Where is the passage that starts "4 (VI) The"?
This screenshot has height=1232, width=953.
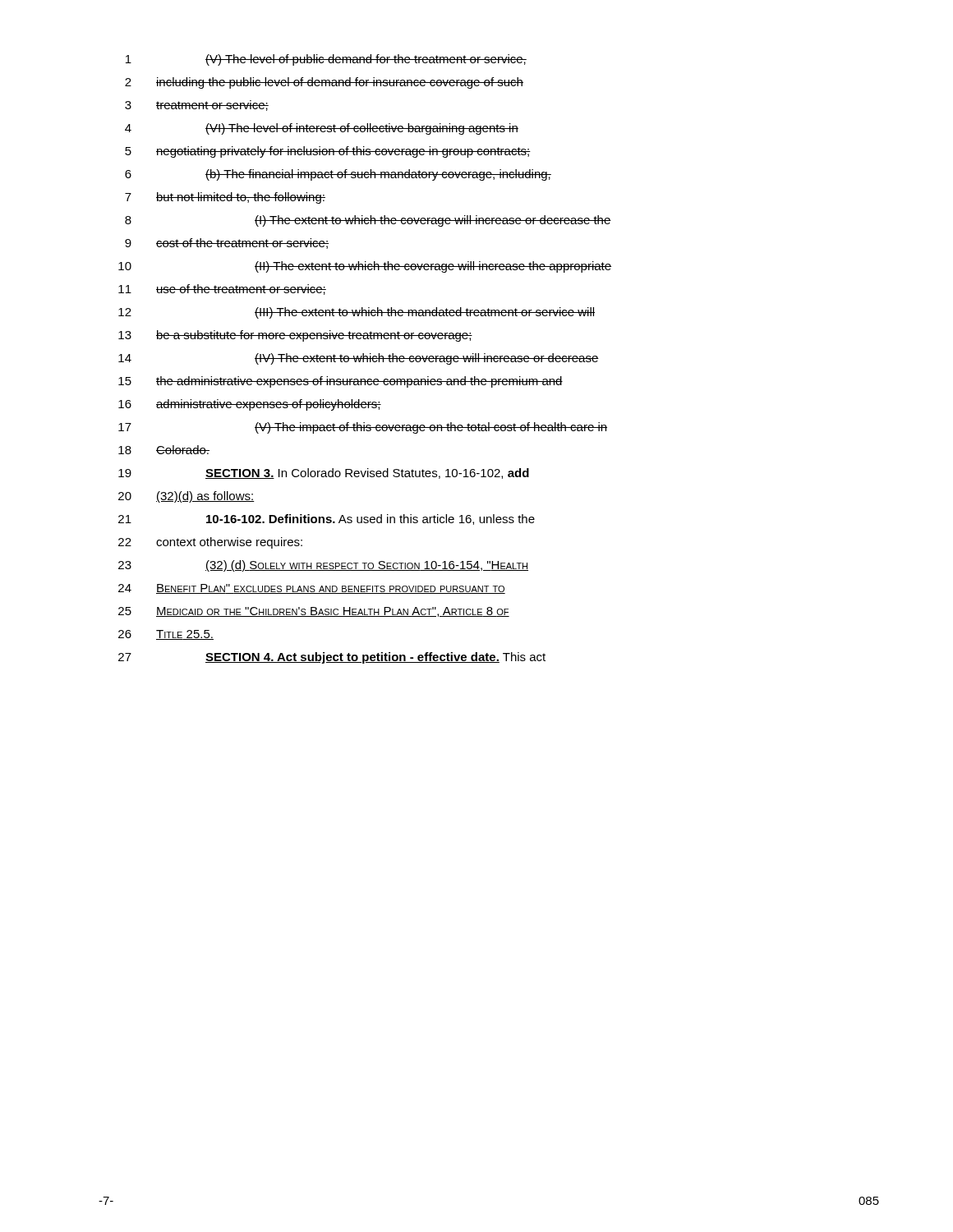[x=489, y=128]
